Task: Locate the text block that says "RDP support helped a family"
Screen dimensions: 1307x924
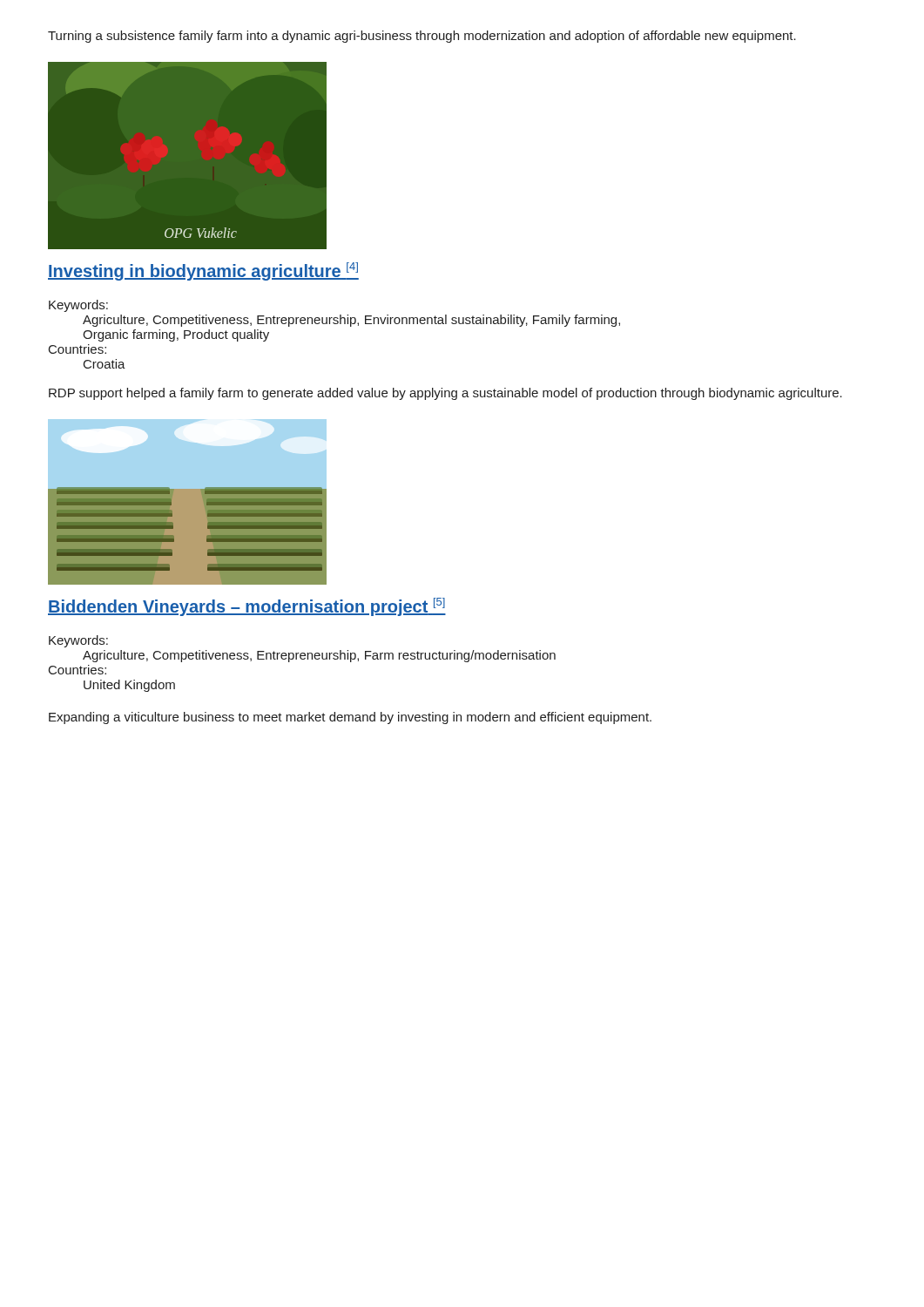Action: pyautogui.click(x=445, y=393)
